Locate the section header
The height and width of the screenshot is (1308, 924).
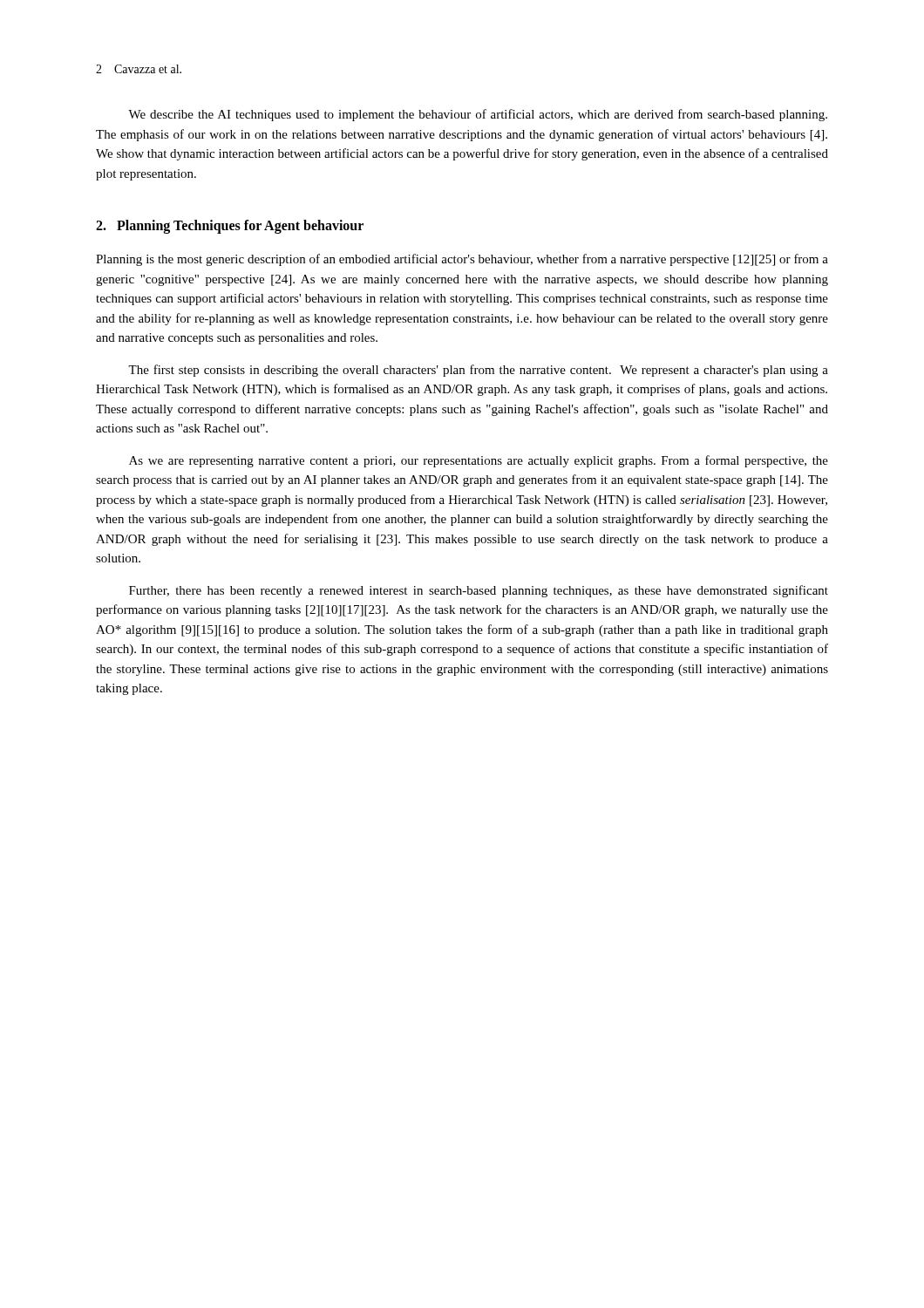tap(230, 225)
